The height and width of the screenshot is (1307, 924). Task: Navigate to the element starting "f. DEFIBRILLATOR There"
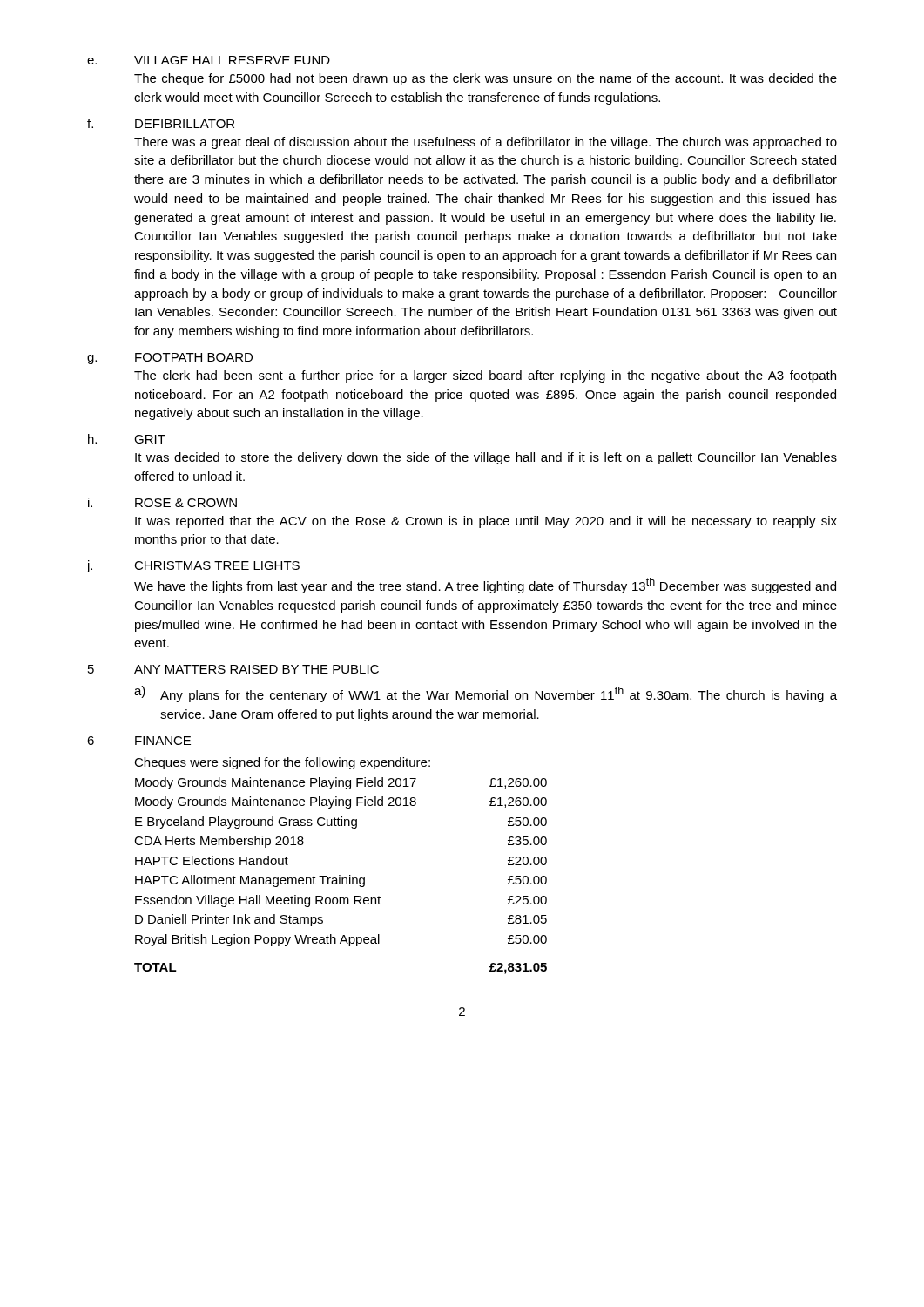(x=462, y=228)
